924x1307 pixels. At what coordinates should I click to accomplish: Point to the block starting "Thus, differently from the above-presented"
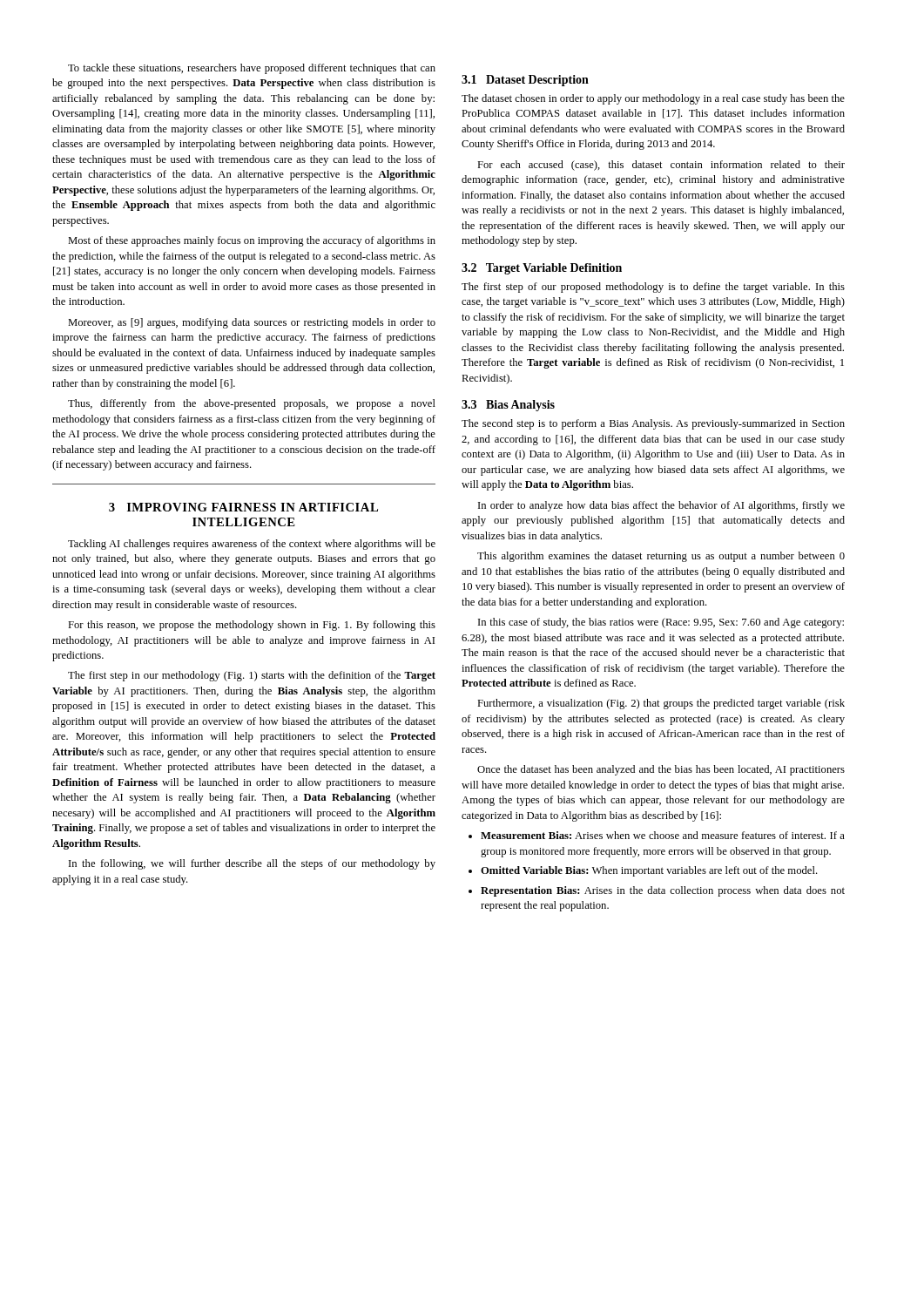(244, 435)
